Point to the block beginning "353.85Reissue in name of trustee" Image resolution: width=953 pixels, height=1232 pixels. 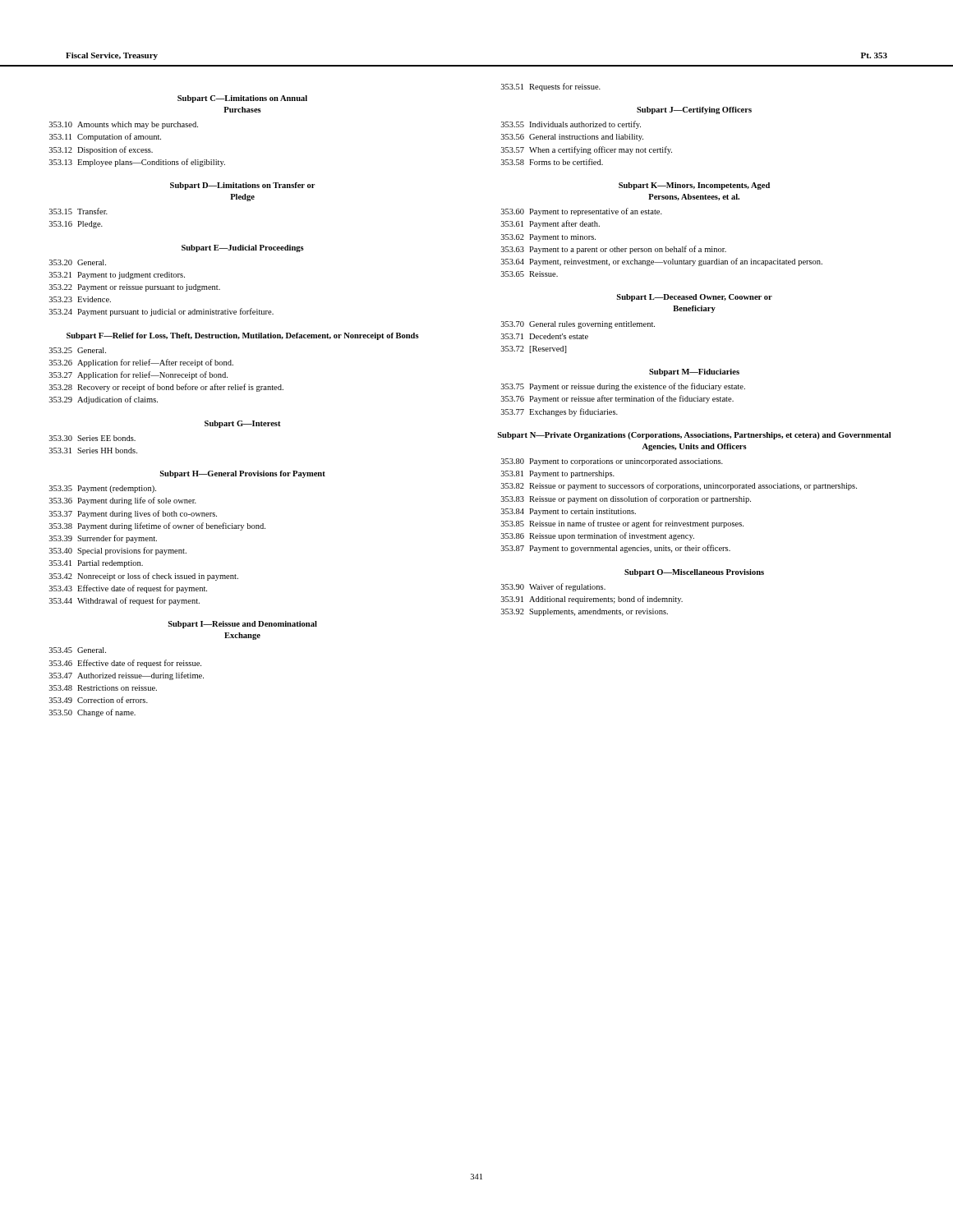[694, 524]
